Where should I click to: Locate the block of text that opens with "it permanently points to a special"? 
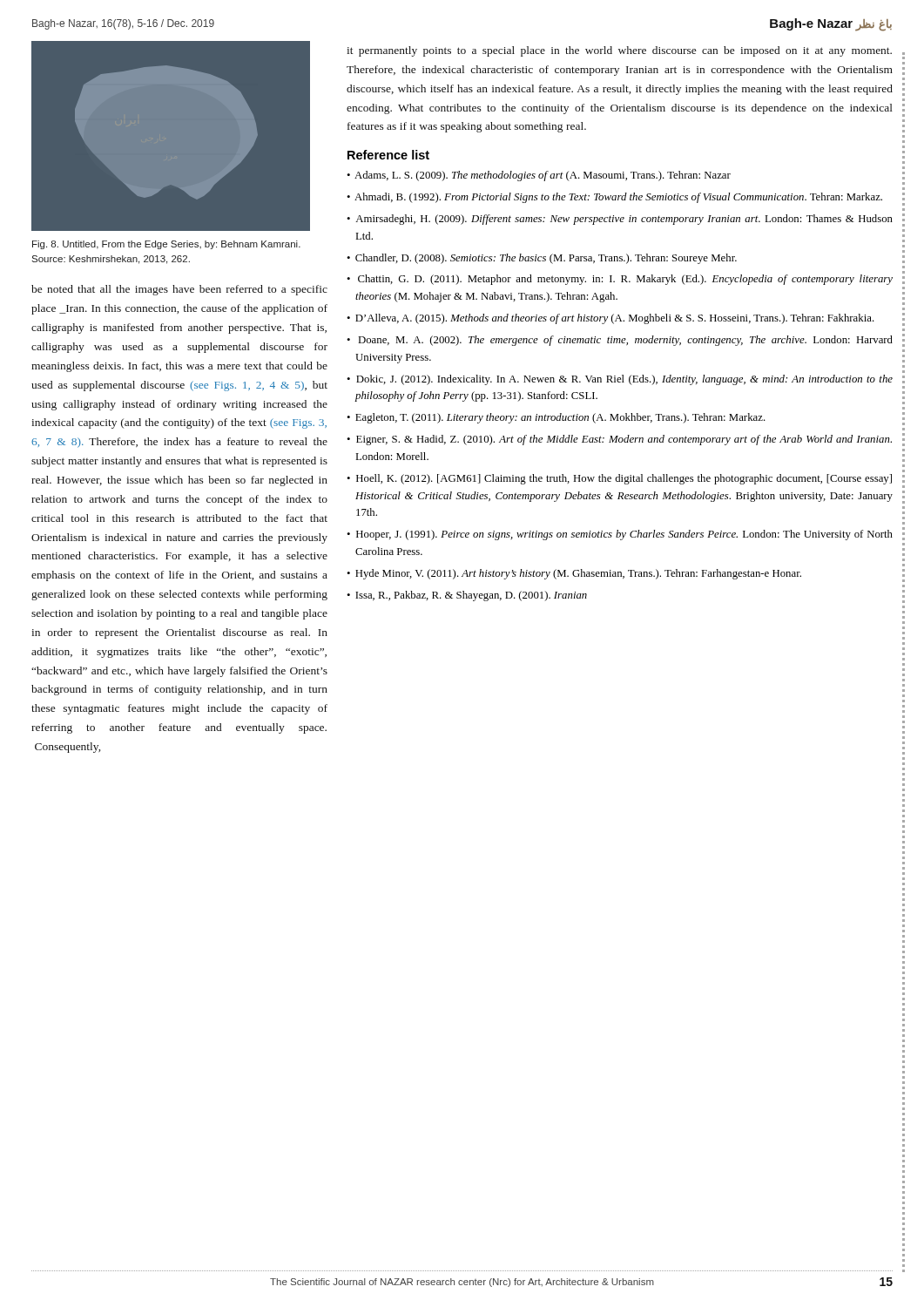tap(620, 88)
